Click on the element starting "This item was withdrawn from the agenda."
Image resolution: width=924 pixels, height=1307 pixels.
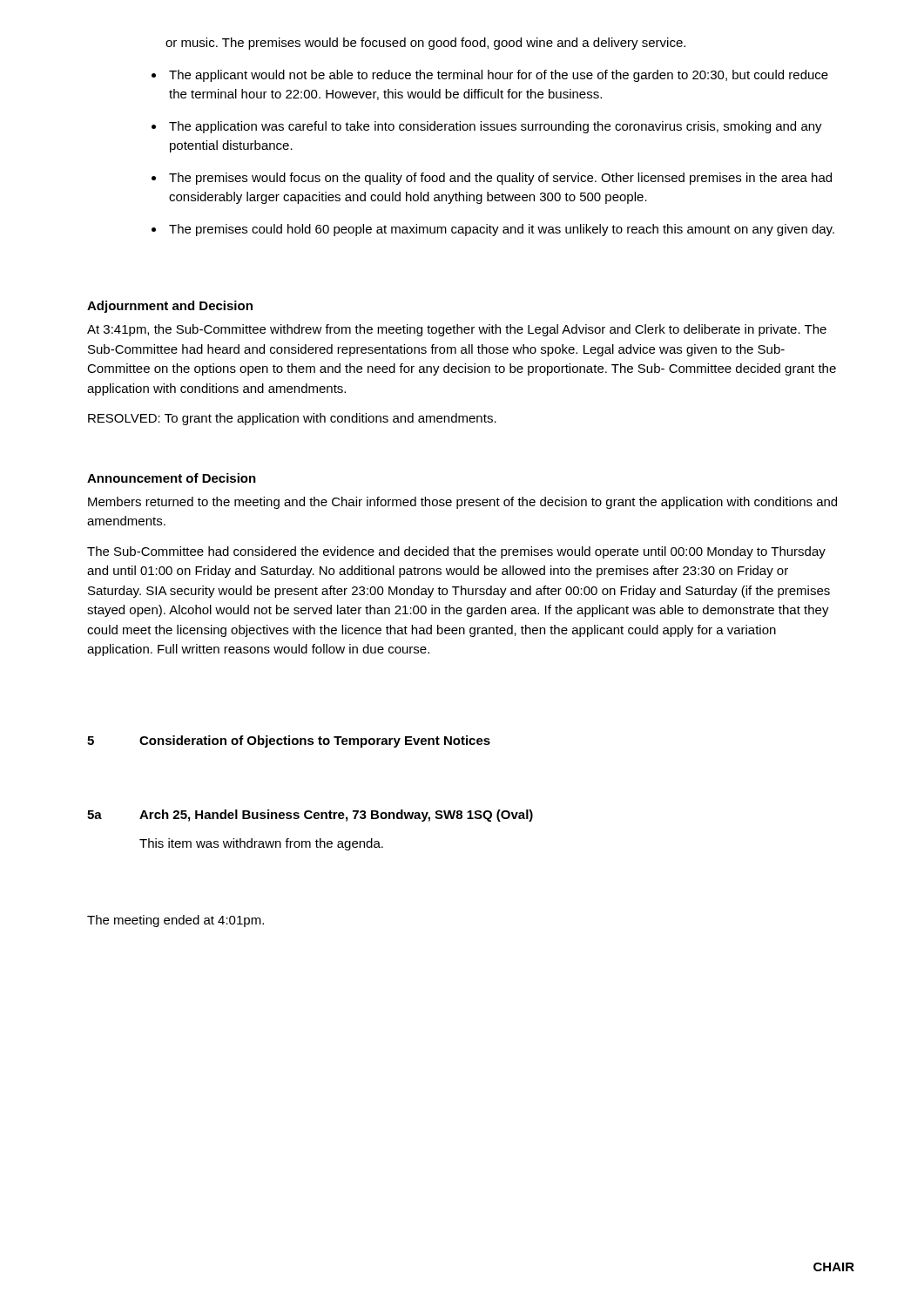262,843
